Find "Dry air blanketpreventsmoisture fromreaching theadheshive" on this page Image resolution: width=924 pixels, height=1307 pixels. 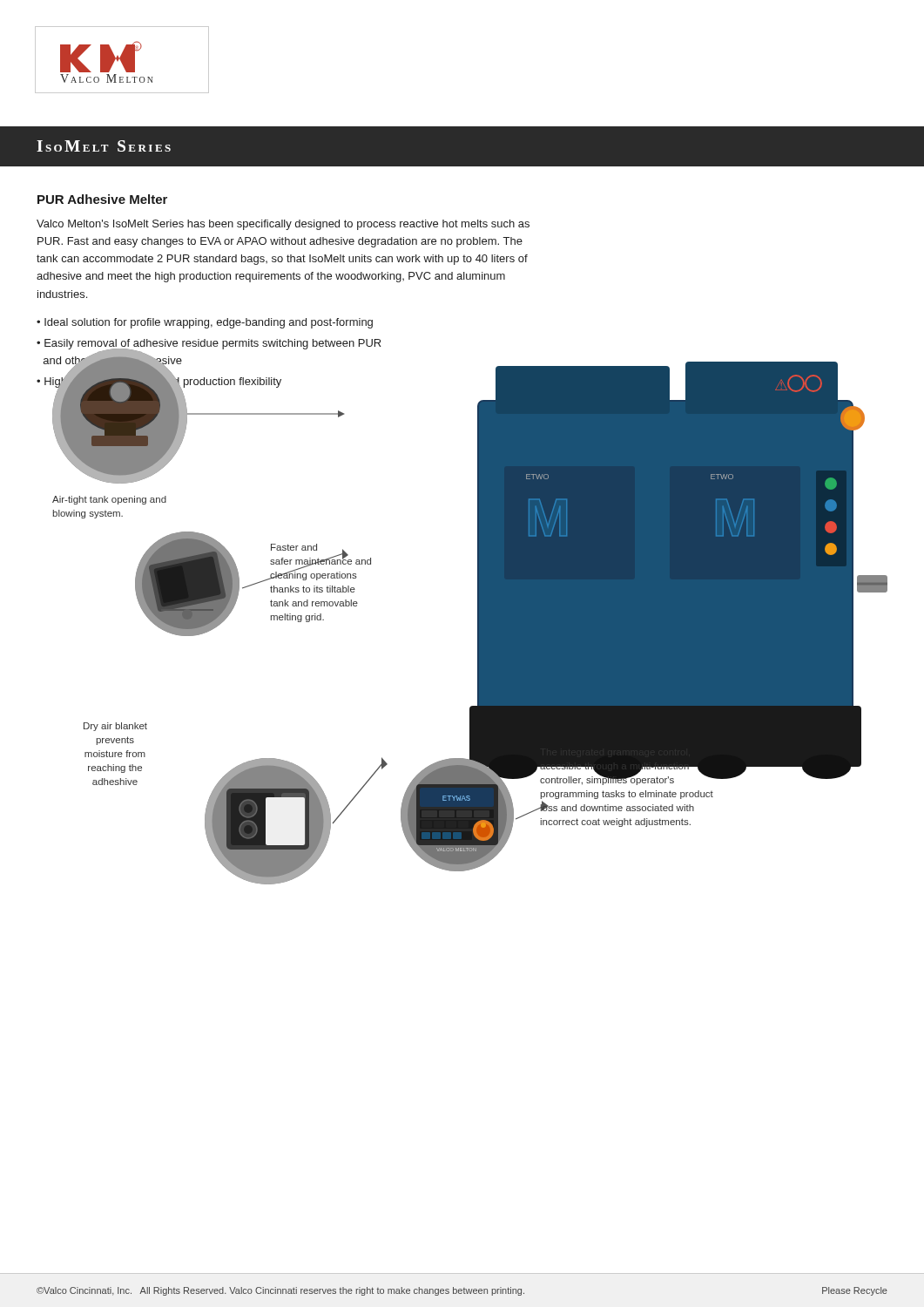click(115, 754)
